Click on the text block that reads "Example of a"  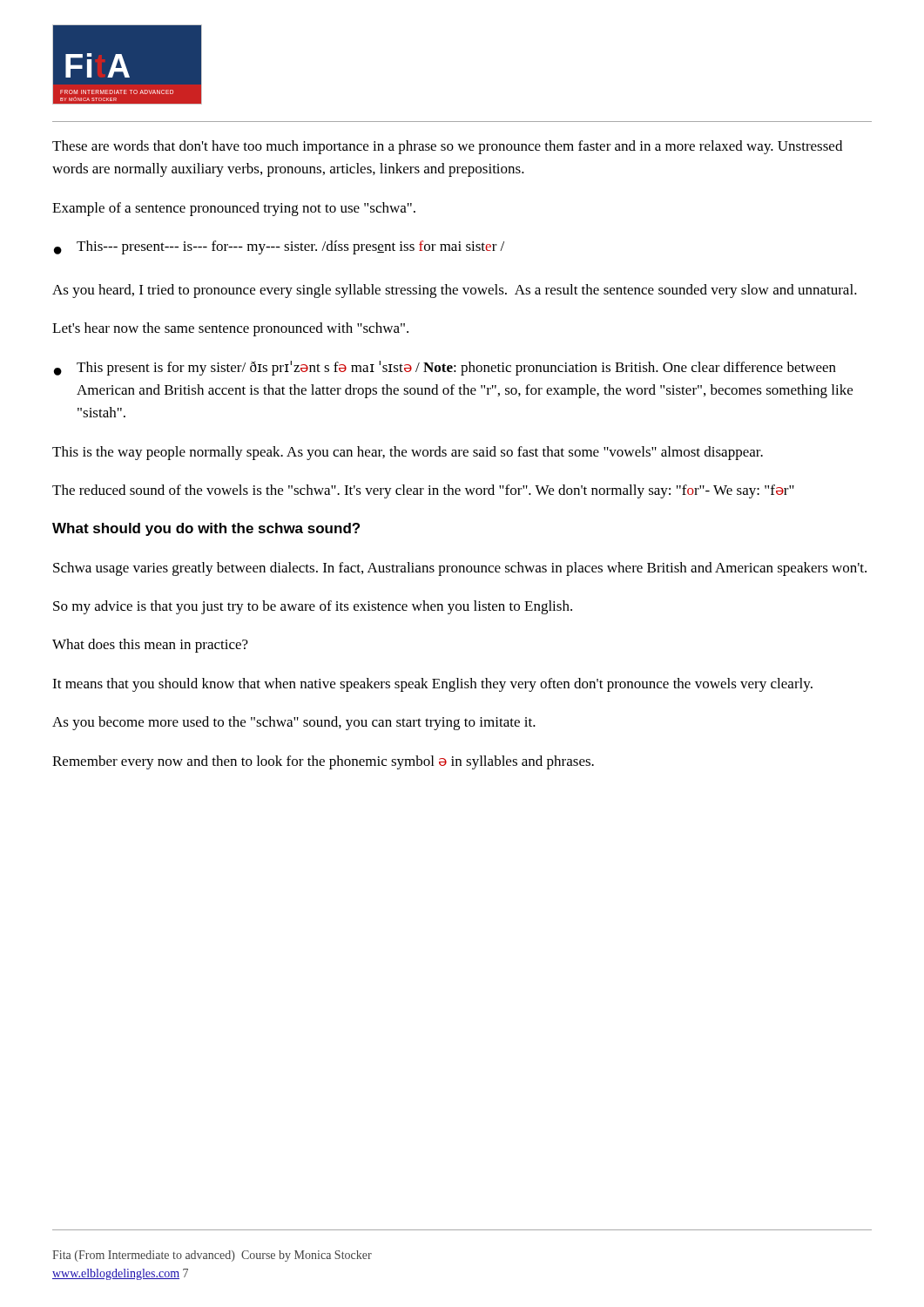pyautogui.click(x=234, y=209)
